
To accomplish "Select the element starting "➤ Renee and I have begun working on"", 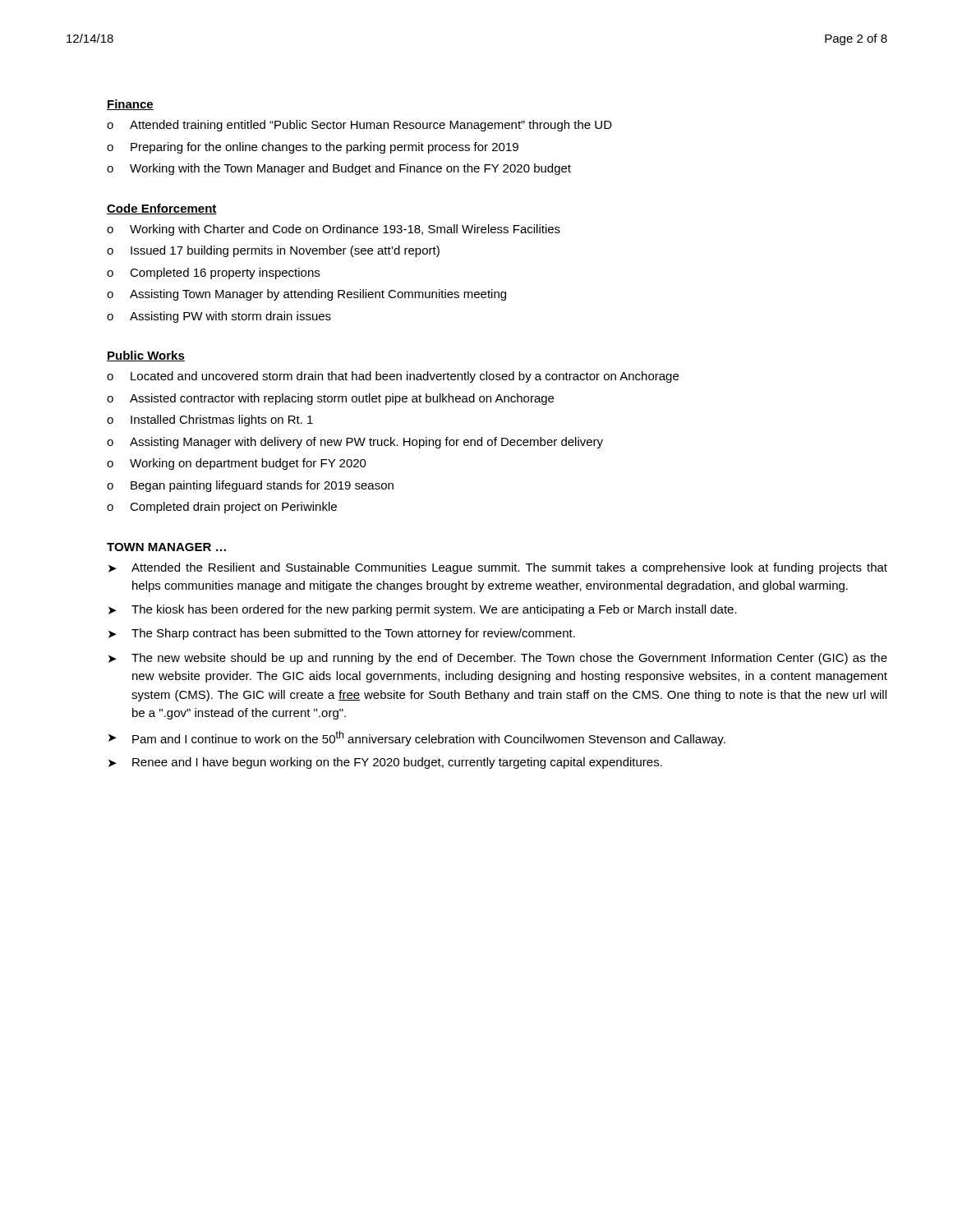I will coord(497,763).
